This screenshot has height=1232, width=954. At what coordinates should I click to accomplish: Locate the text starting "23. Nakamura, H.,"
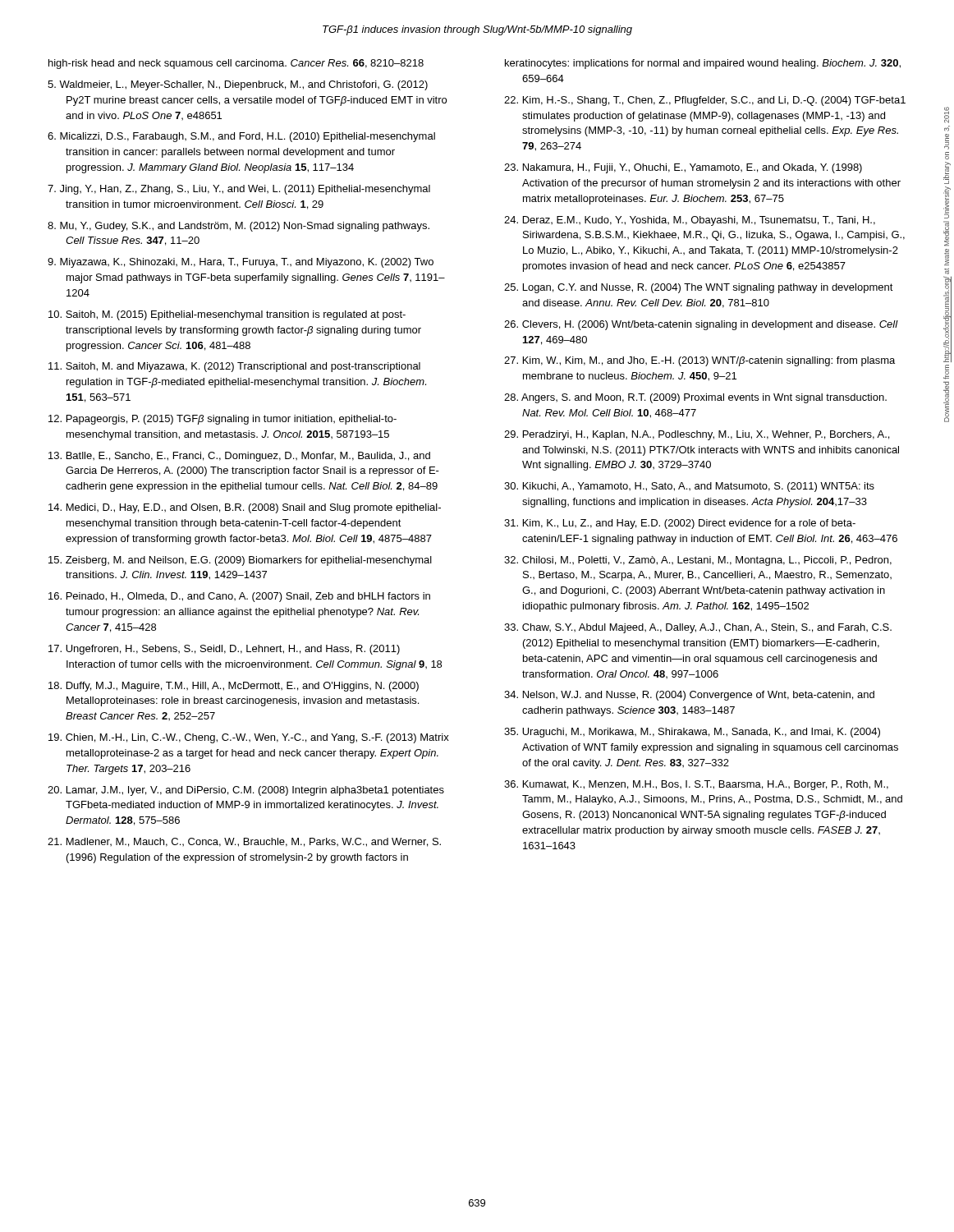pyautogui.click(x=702, y=183)
